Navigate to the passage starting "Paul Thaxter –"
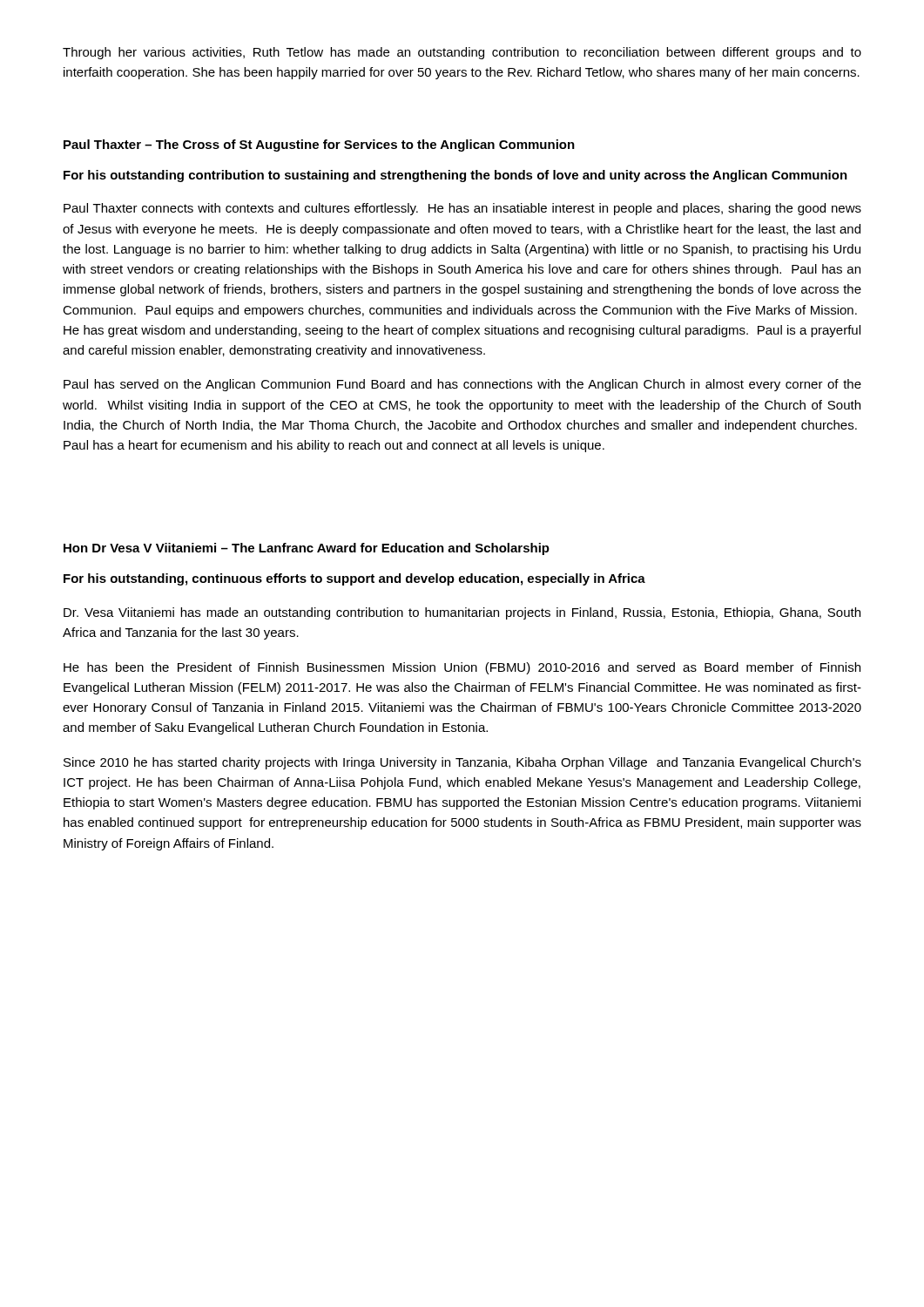The image size is (924, 1307). click(x=319, y=144)
